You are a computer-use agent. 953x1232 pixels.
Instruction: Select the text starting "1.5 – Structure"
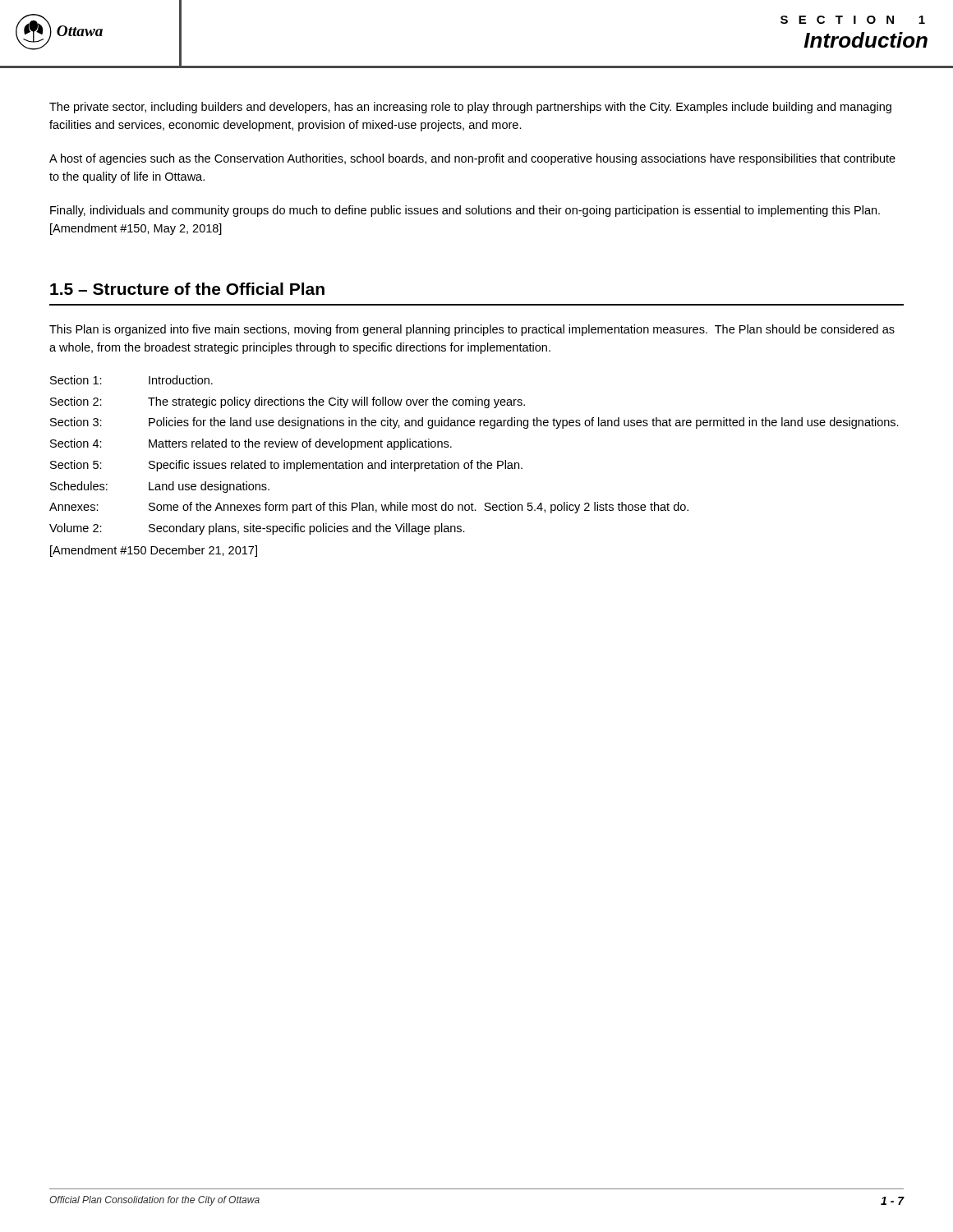pos(187,289)
